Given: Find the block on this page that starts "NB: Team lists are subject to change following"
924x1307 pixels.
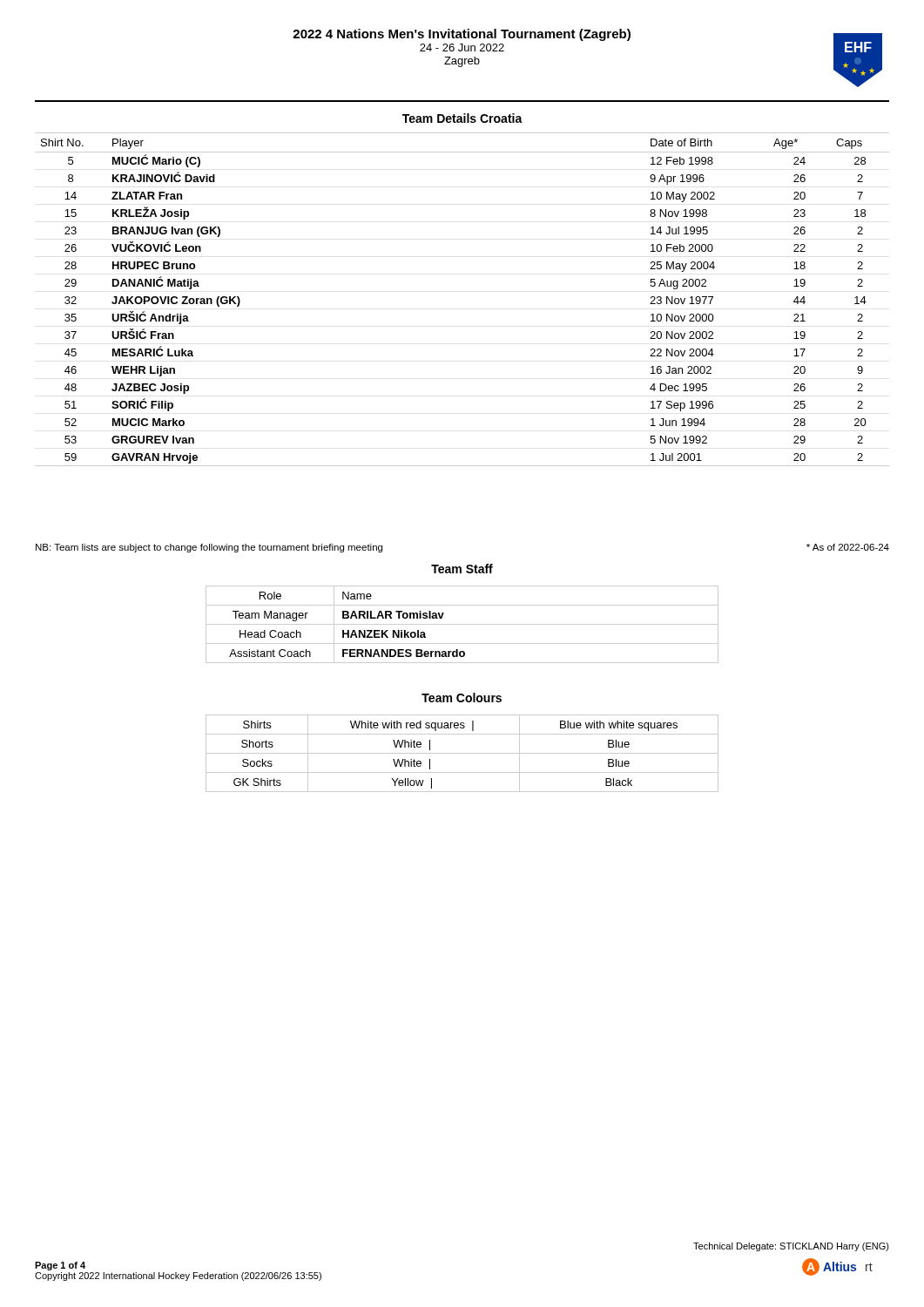Looking at the screenshot, I should tap(209, 547).
